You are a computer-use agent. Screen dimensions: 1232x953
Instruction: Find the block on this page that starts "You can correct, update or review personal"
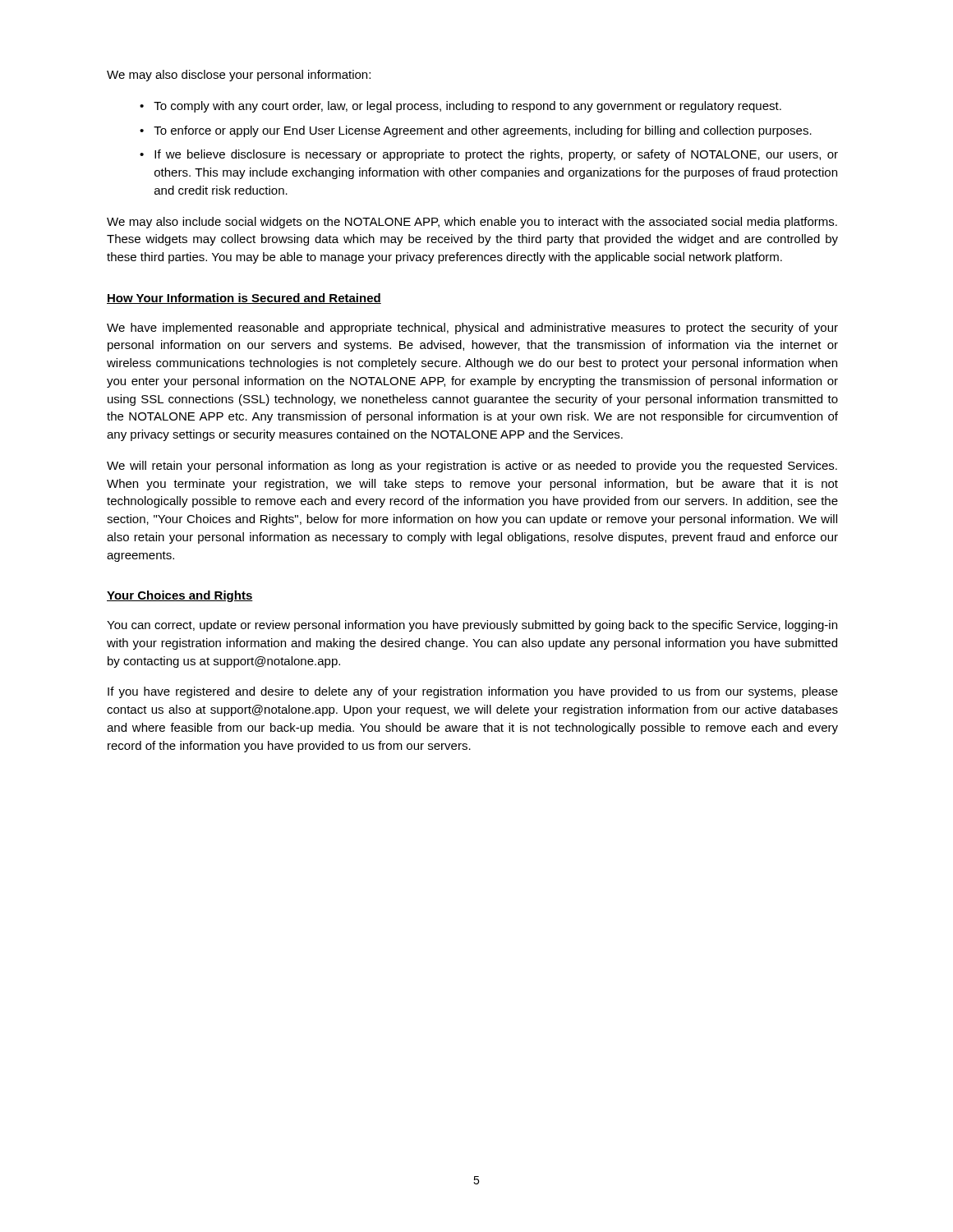click(472, 642)
